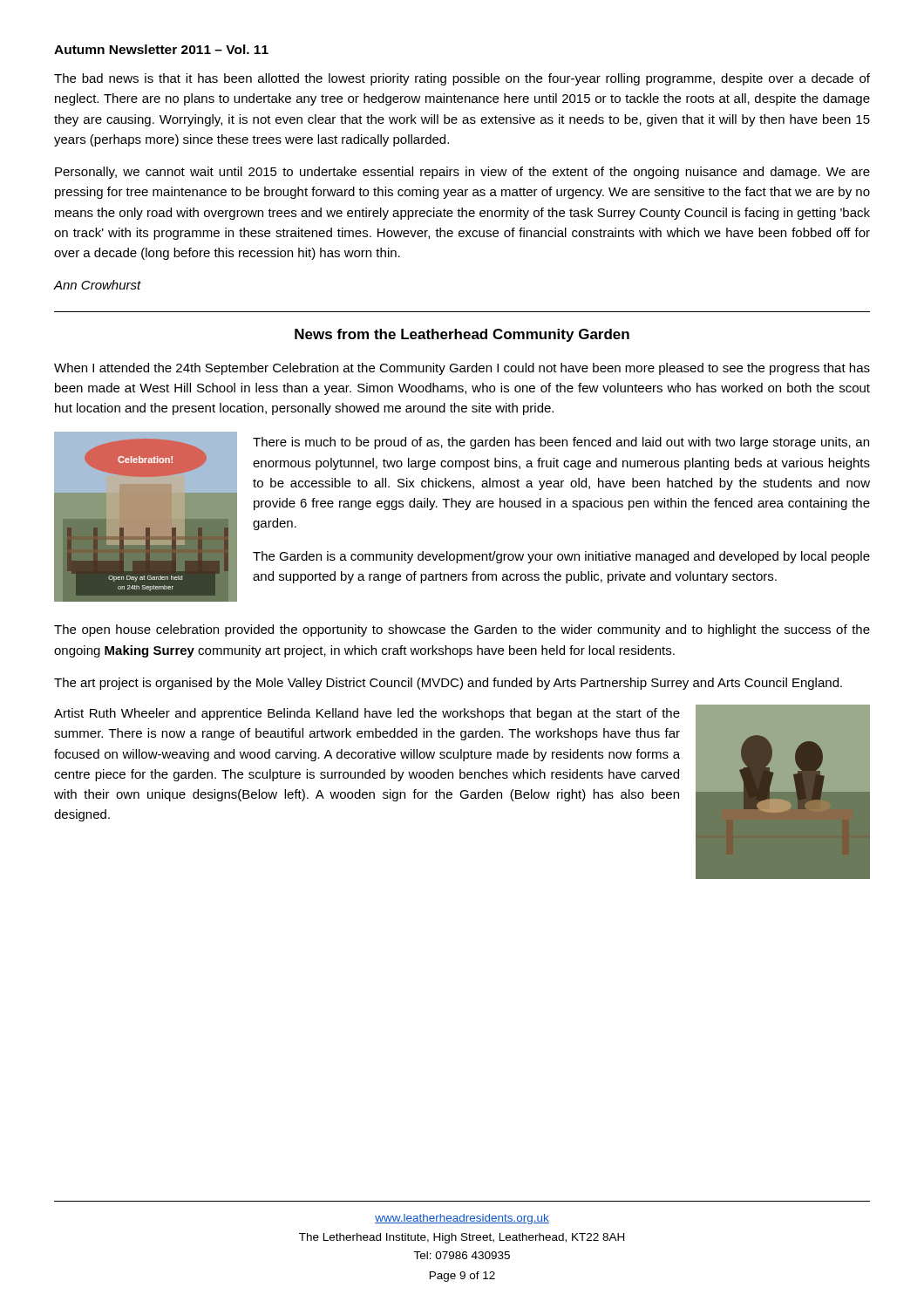Click on the text starting "The Garden is a community development/grow your own"
Screen dimensions: 1308x924
click(x=561, y=566)
